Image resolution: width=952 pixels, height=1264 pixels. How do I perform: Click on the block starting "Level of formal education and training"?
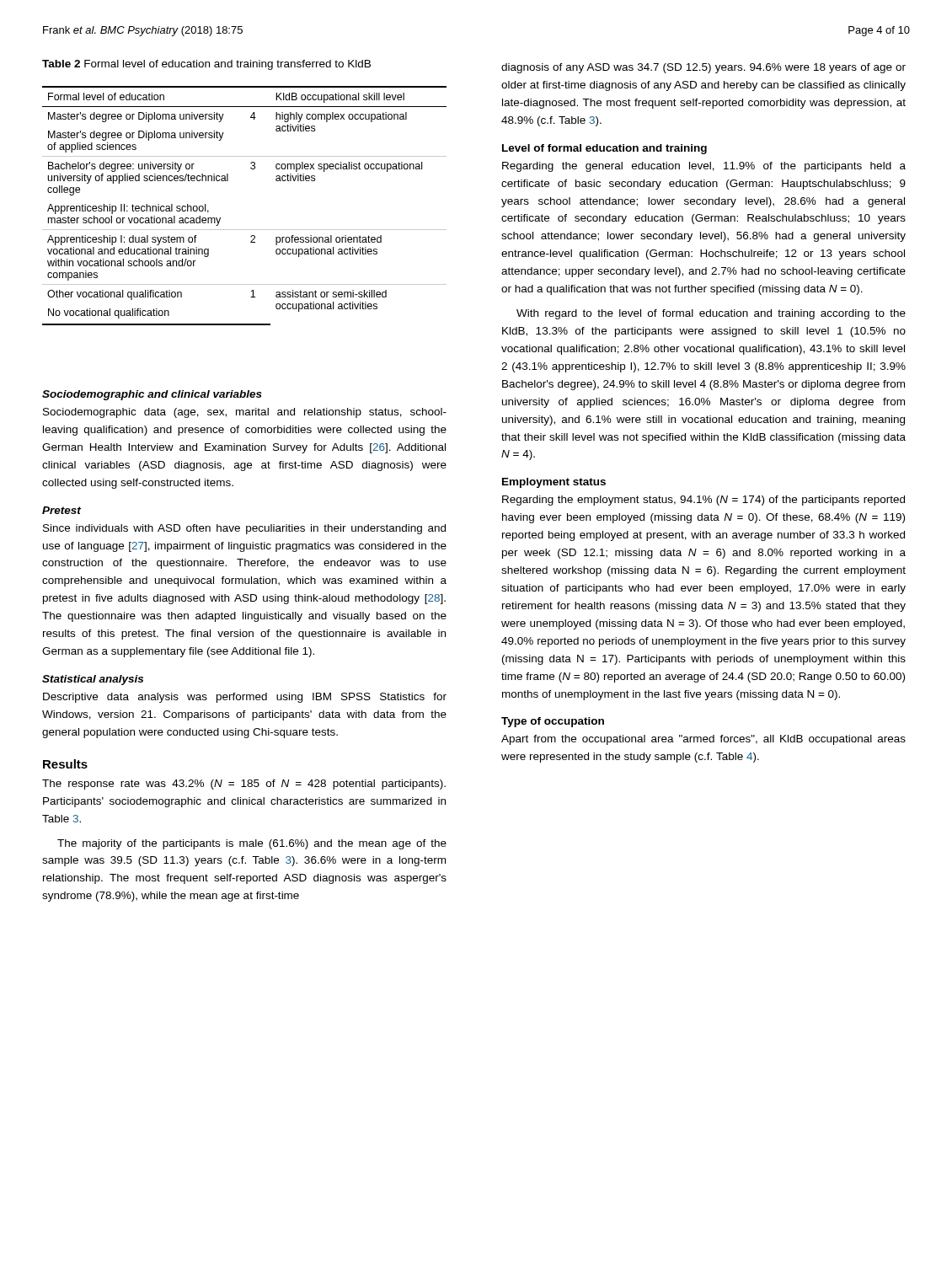(604, 148)
